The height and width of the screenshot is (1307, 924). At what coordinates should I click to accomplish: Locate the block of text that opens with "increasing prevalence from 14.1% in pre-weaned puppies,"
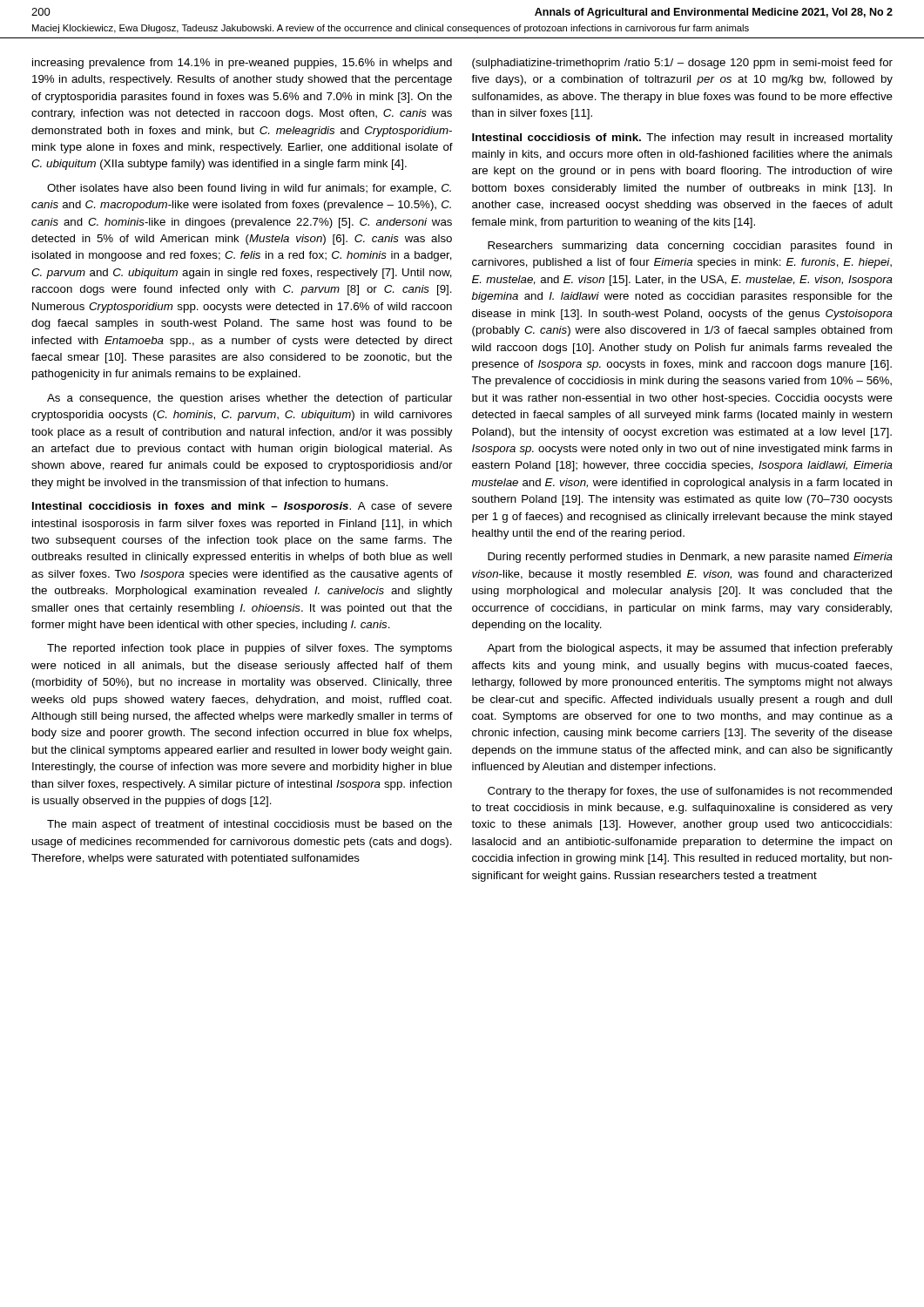pyautogui.click(x=242, y=113)
